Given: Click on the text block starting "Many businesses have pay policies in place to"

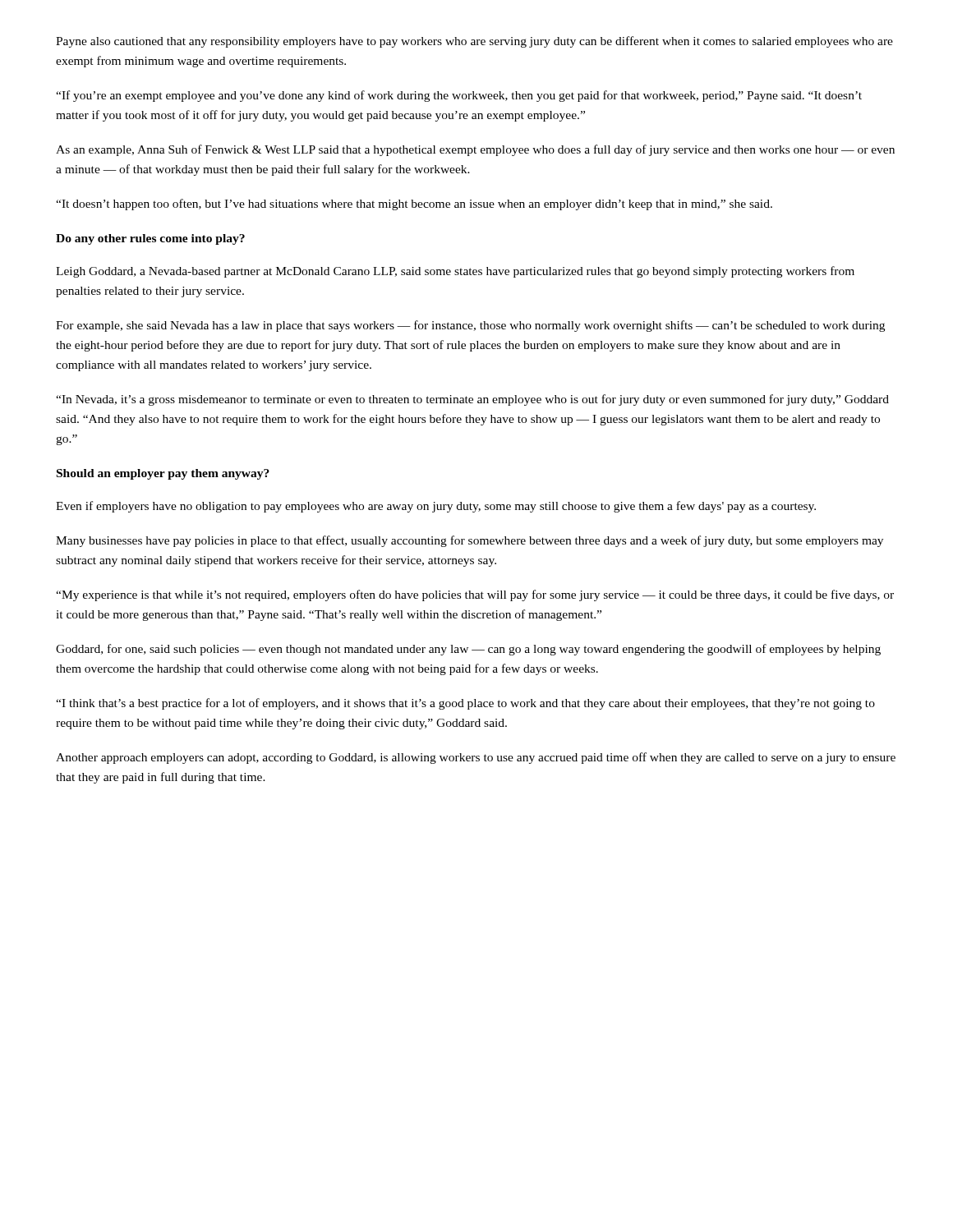Looking at the screenshot, I should click(470, 550).
